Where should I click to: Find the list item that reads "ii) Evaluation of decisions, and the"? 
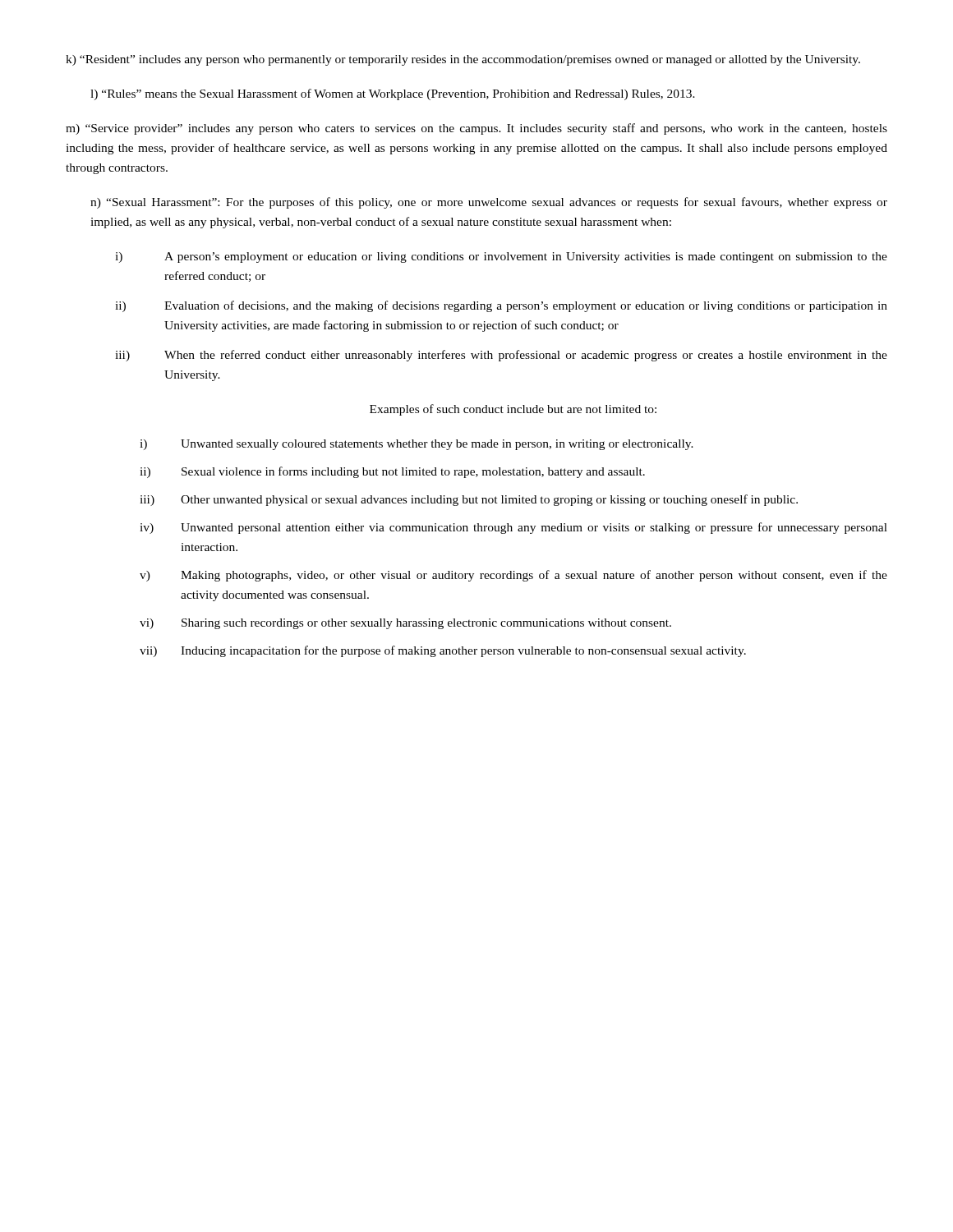click(x=501, y=316)
